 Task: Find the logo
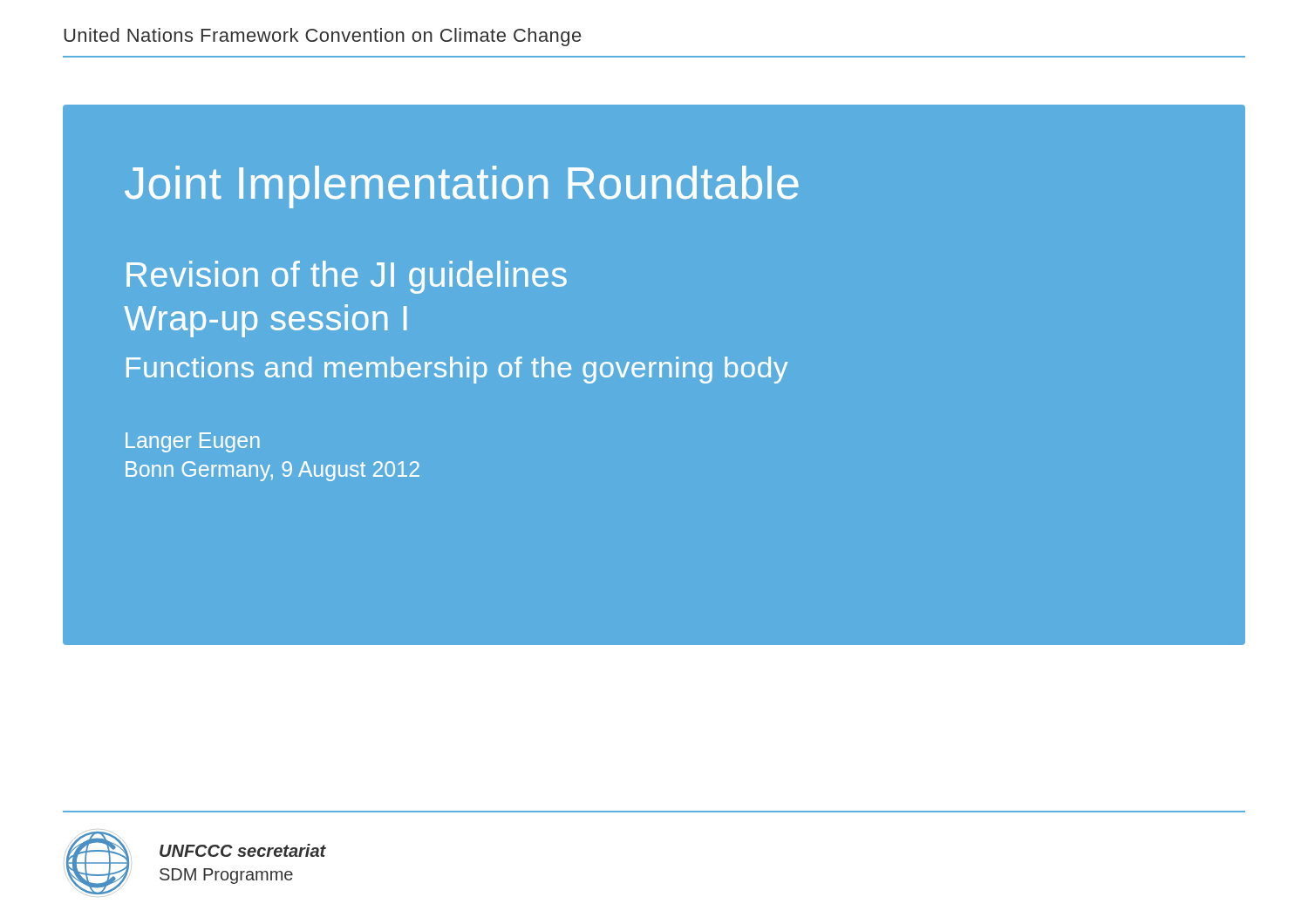(x=98, y=863)
